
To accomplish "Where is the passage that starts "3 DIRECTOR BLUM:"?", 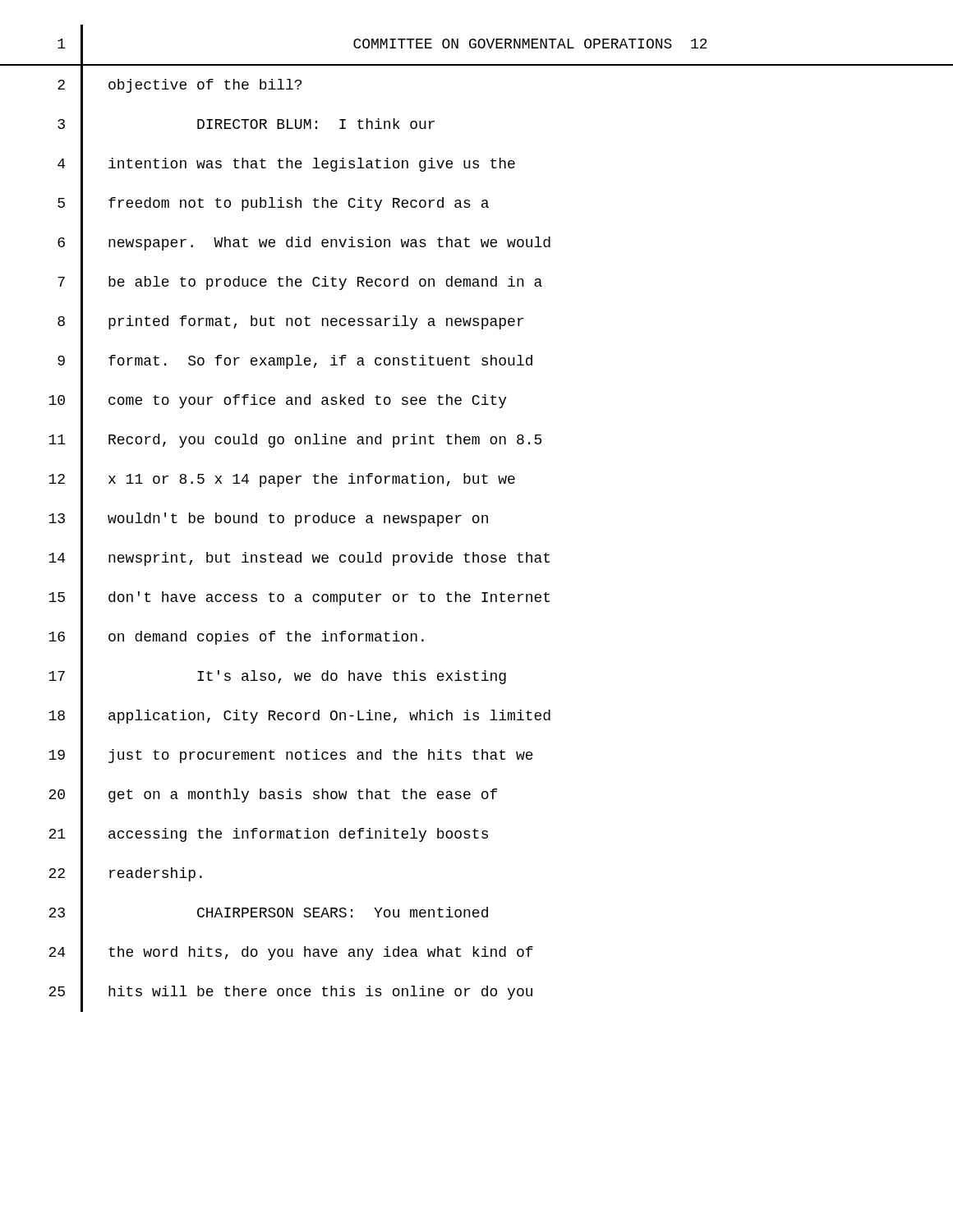I will point(246,124).
